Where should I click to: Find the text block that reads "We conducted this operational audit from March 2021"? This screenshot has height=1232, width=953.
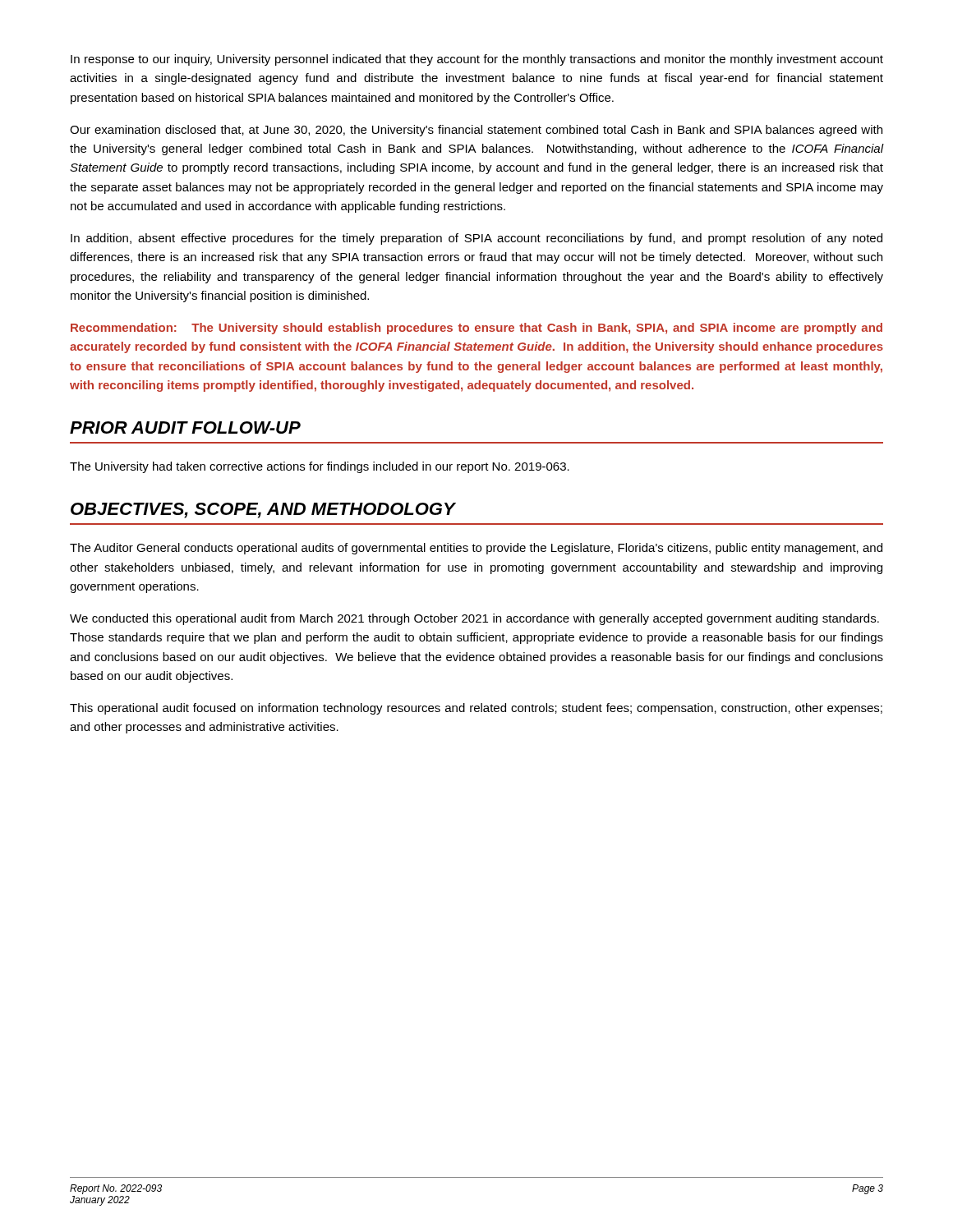tap(476, 647)
